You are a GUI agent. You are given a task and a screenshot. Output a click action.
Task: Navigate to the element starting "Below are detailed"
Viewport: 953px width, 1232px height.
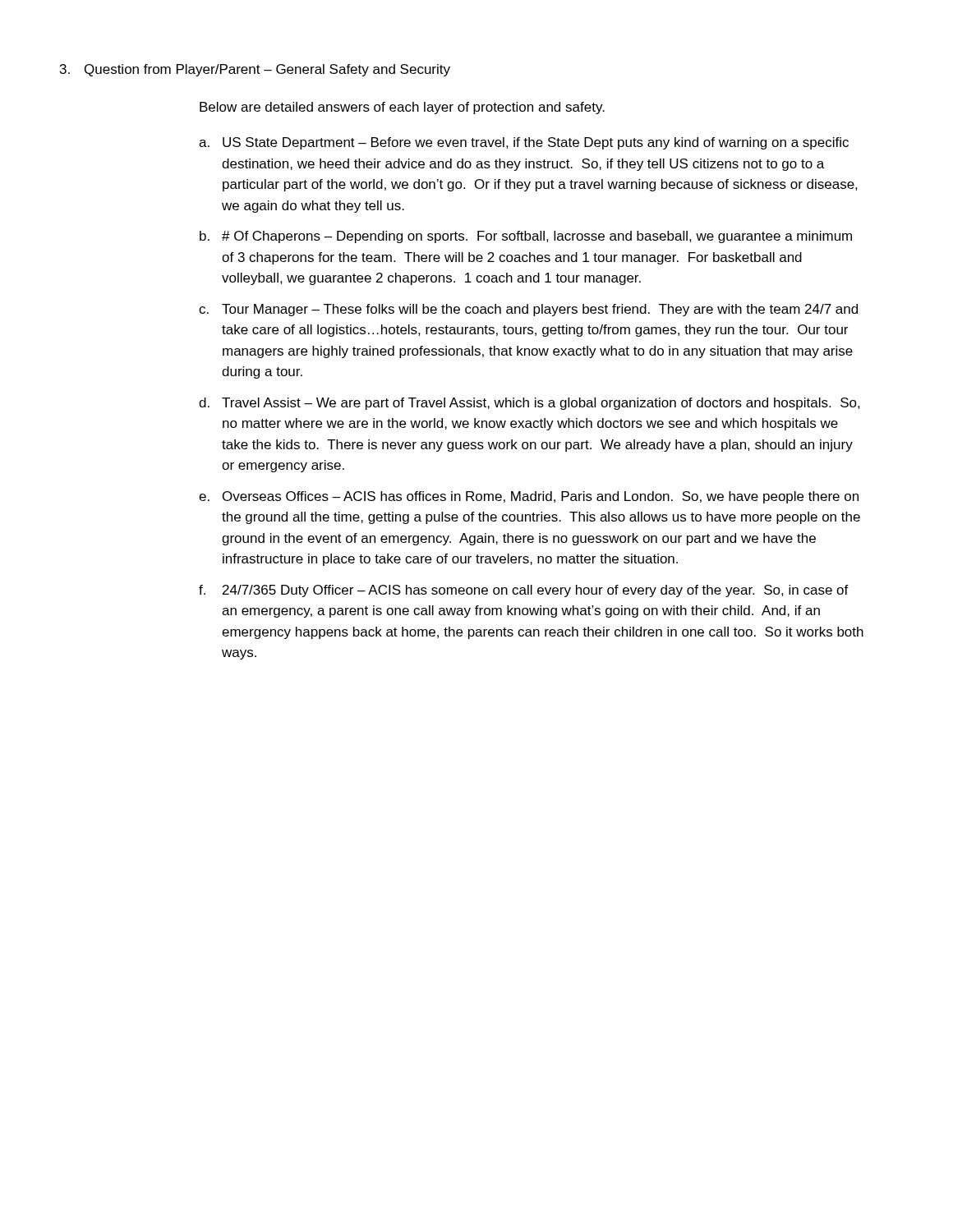pyautogui.click(x=402, y=107)
